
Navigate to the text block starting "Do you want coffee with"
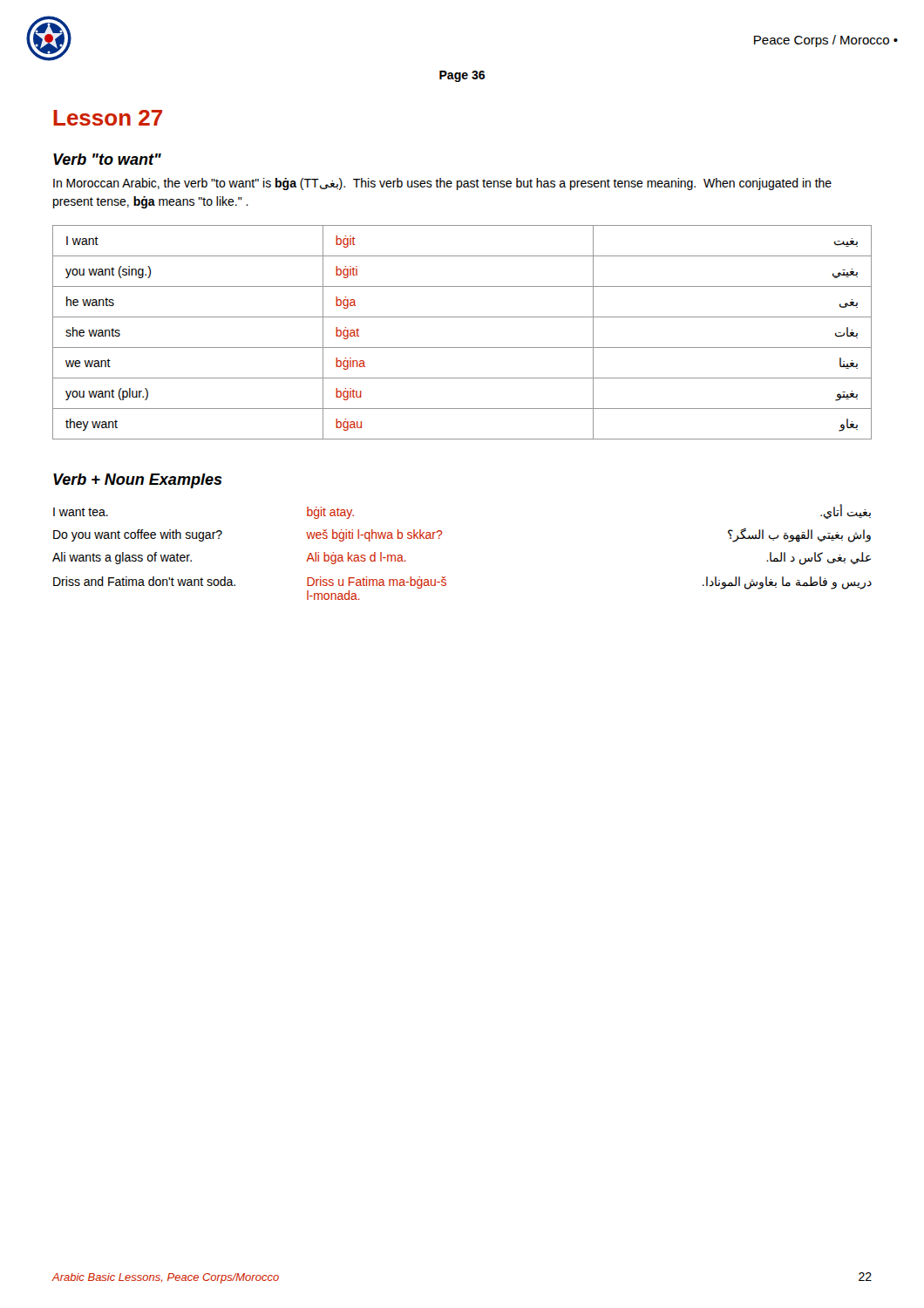[141, 534]
